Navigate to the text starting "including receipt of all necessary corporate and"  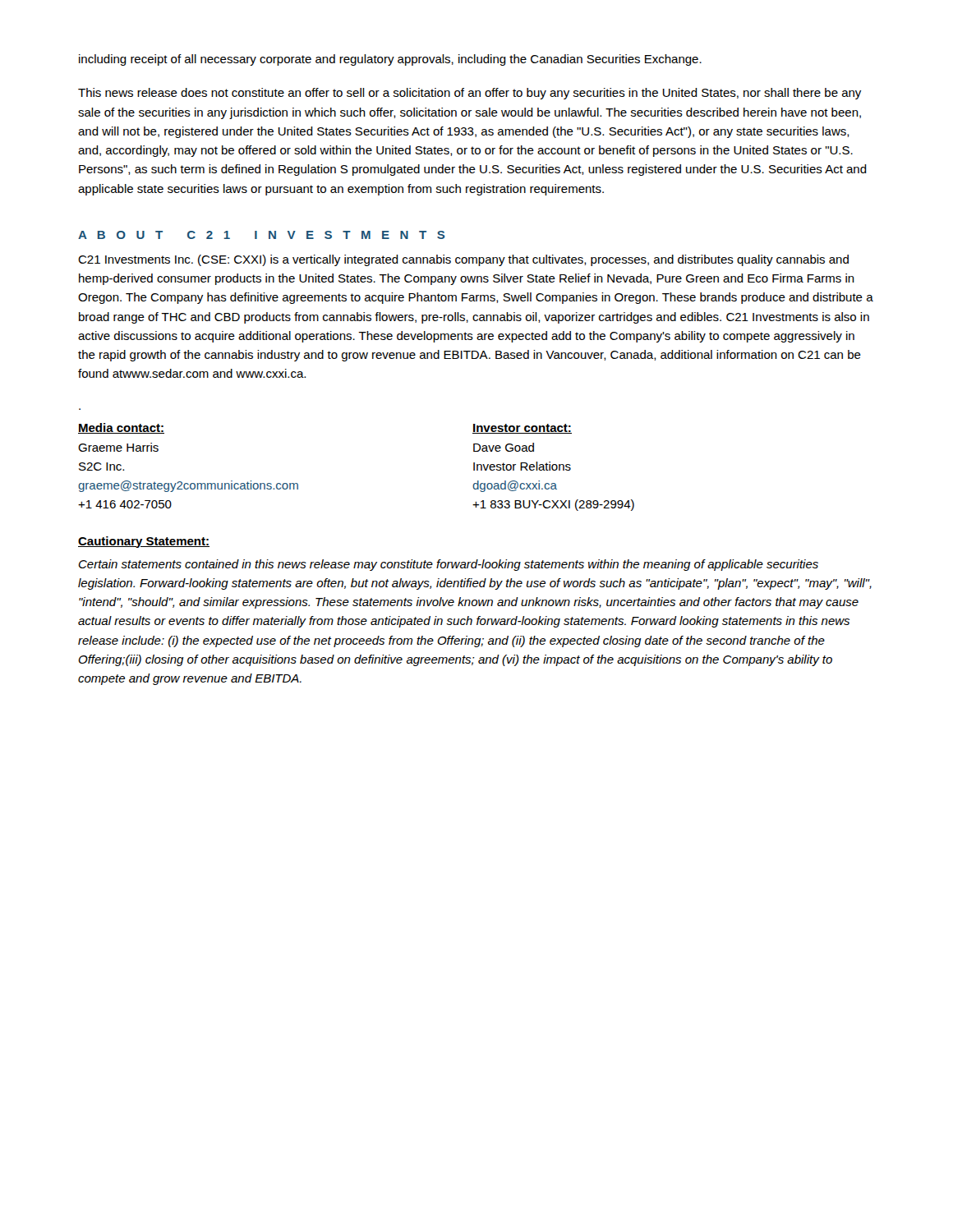pyautogui.click(x=390, y=59)
